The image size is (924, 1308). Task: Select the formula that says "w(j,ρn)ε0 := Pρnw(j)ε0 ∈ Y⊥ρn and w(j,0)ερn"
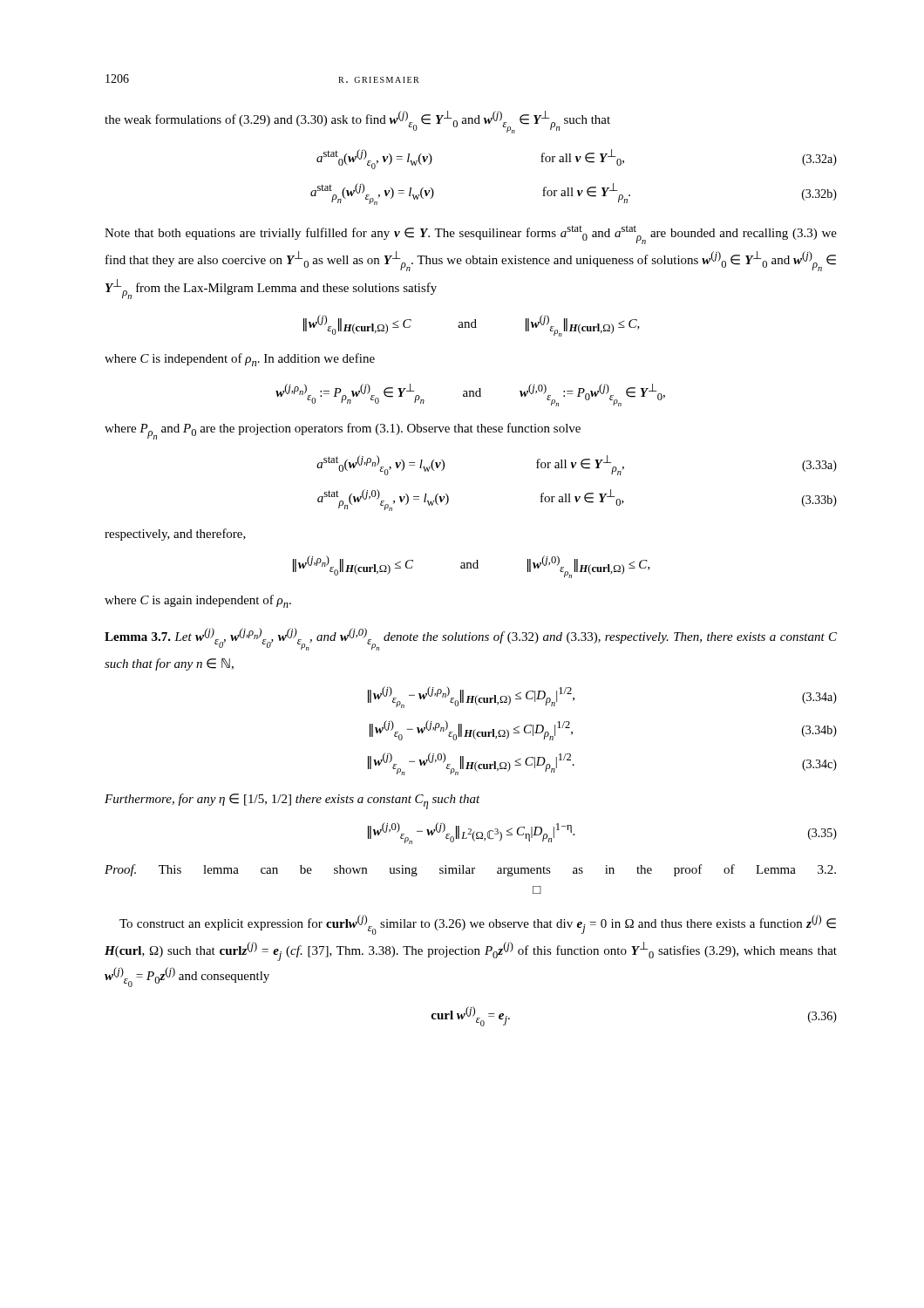coord(471,395)
